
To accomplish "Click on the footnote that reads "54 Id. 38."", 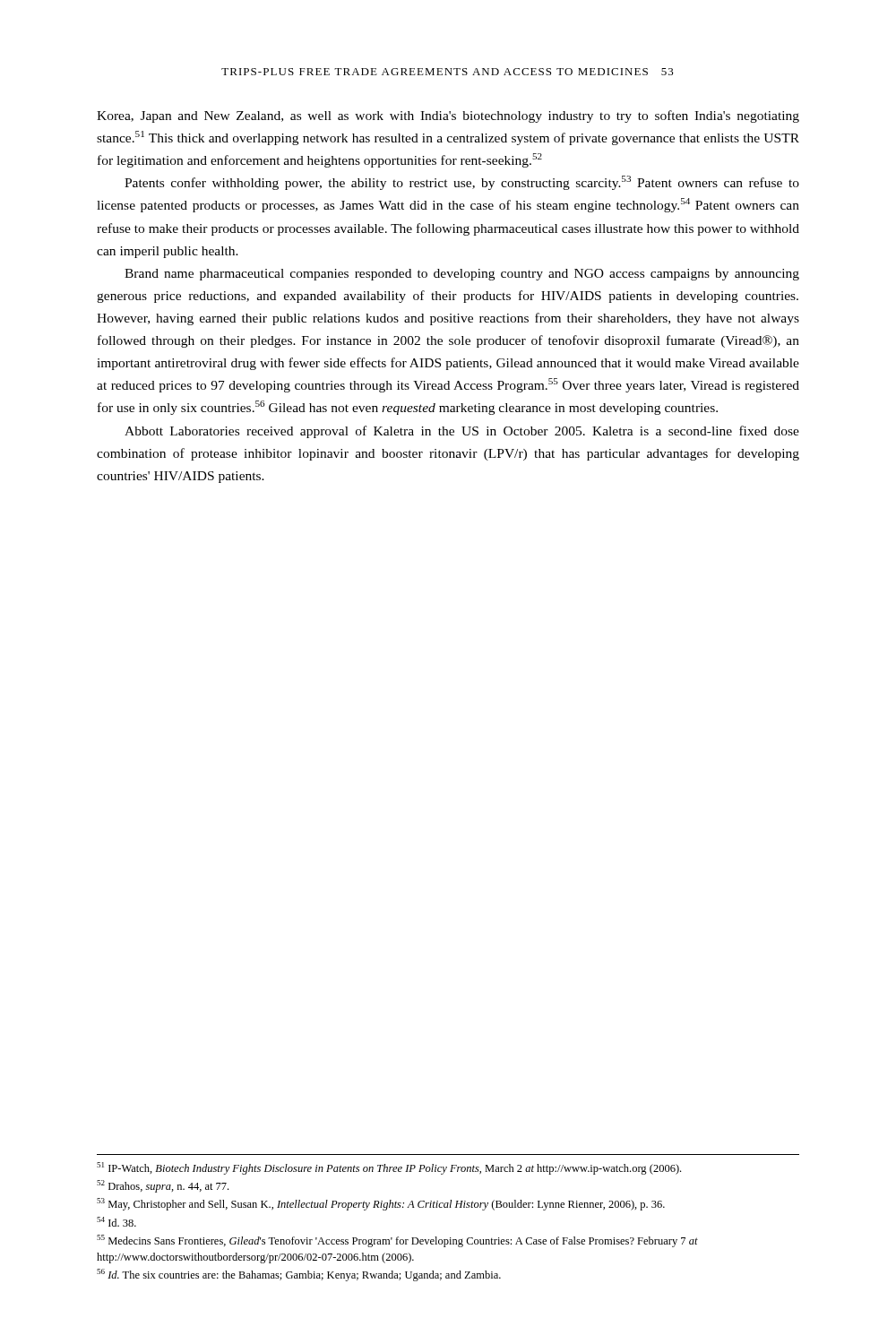I will click(117, 1222).
